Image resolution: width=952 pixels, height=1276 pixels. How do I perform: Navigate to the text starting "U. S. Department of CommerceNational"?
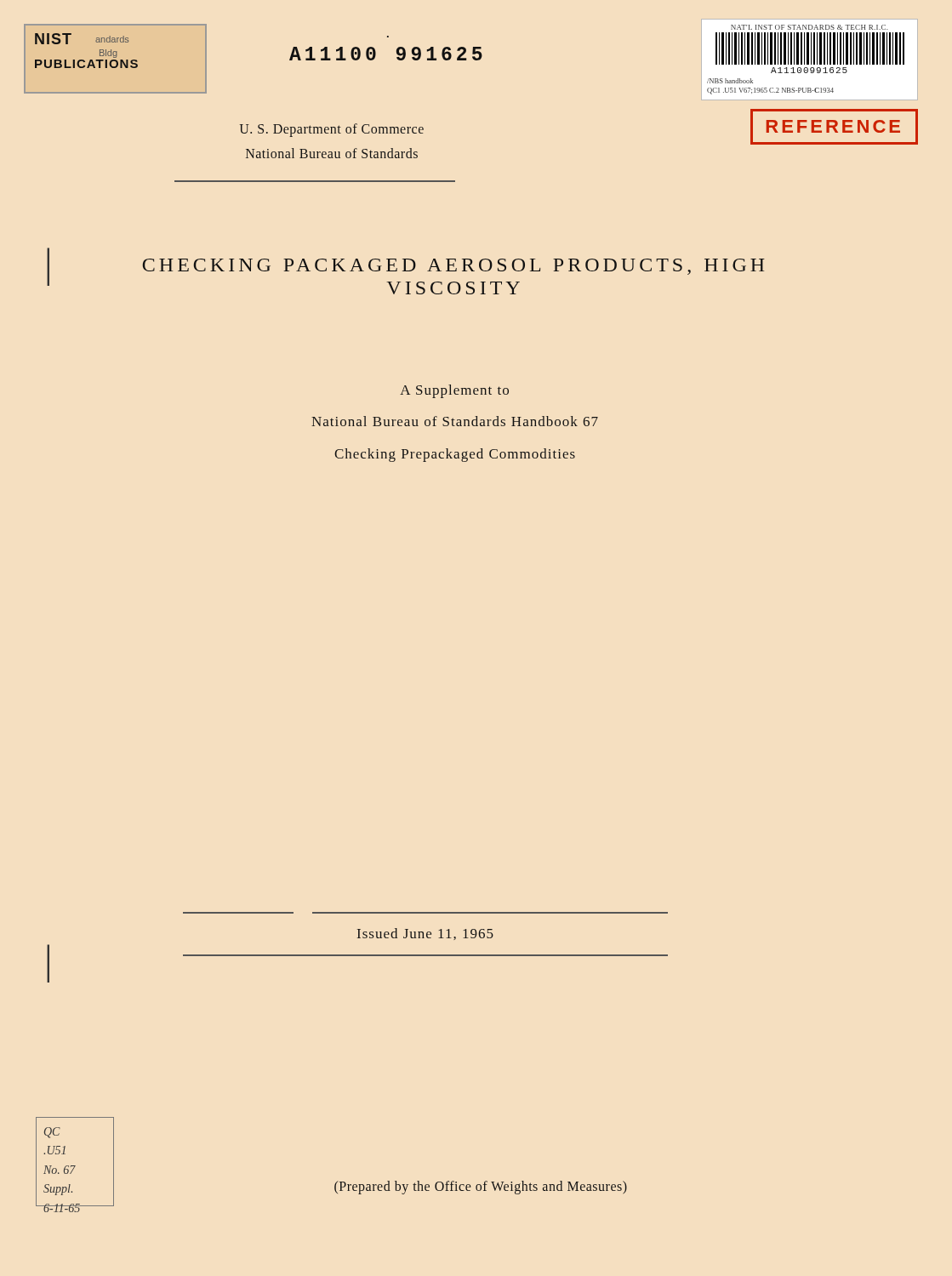[x=332, y=141]
